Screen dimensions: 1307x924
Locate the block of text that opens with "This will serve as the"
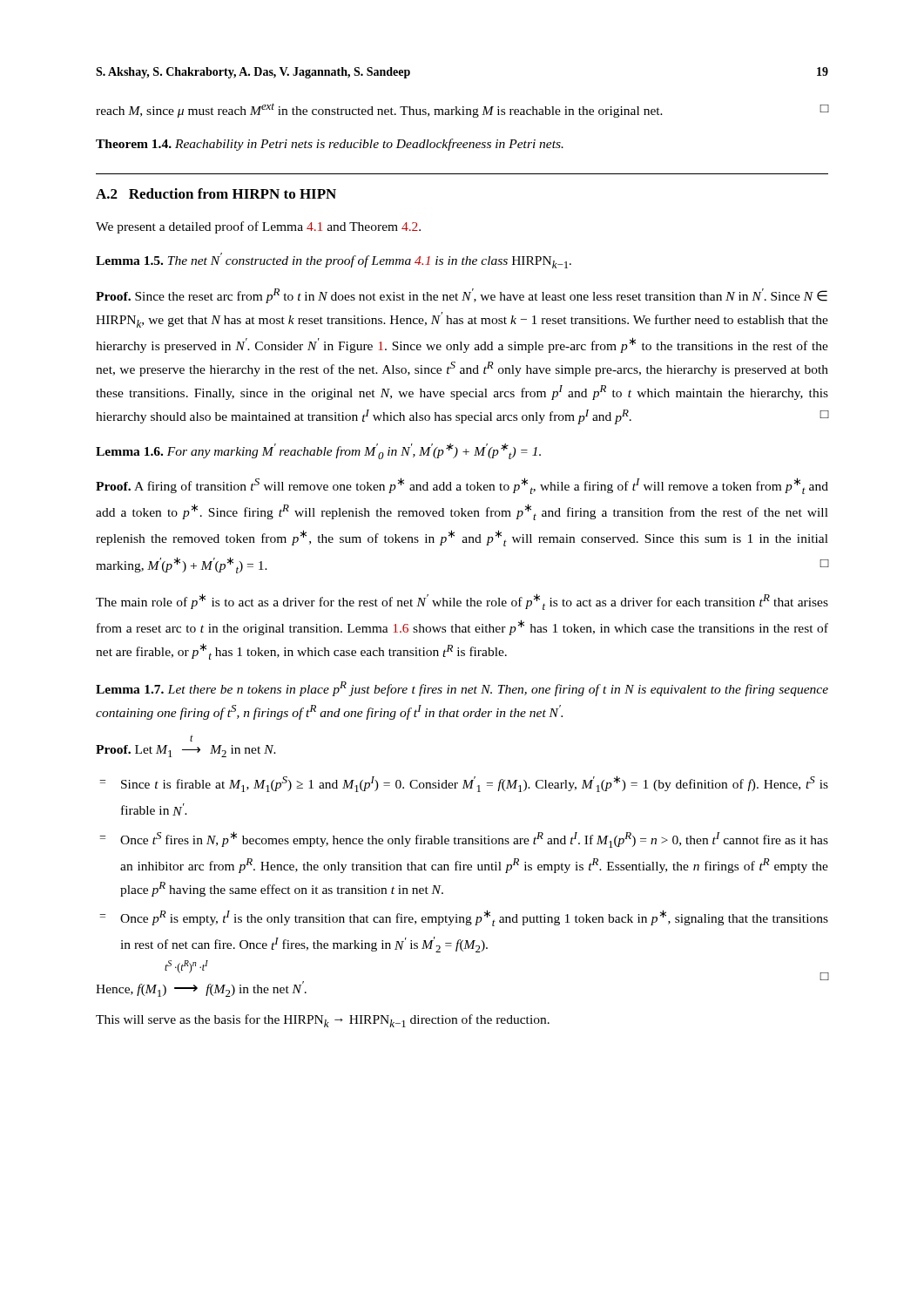click(462, 1021)
